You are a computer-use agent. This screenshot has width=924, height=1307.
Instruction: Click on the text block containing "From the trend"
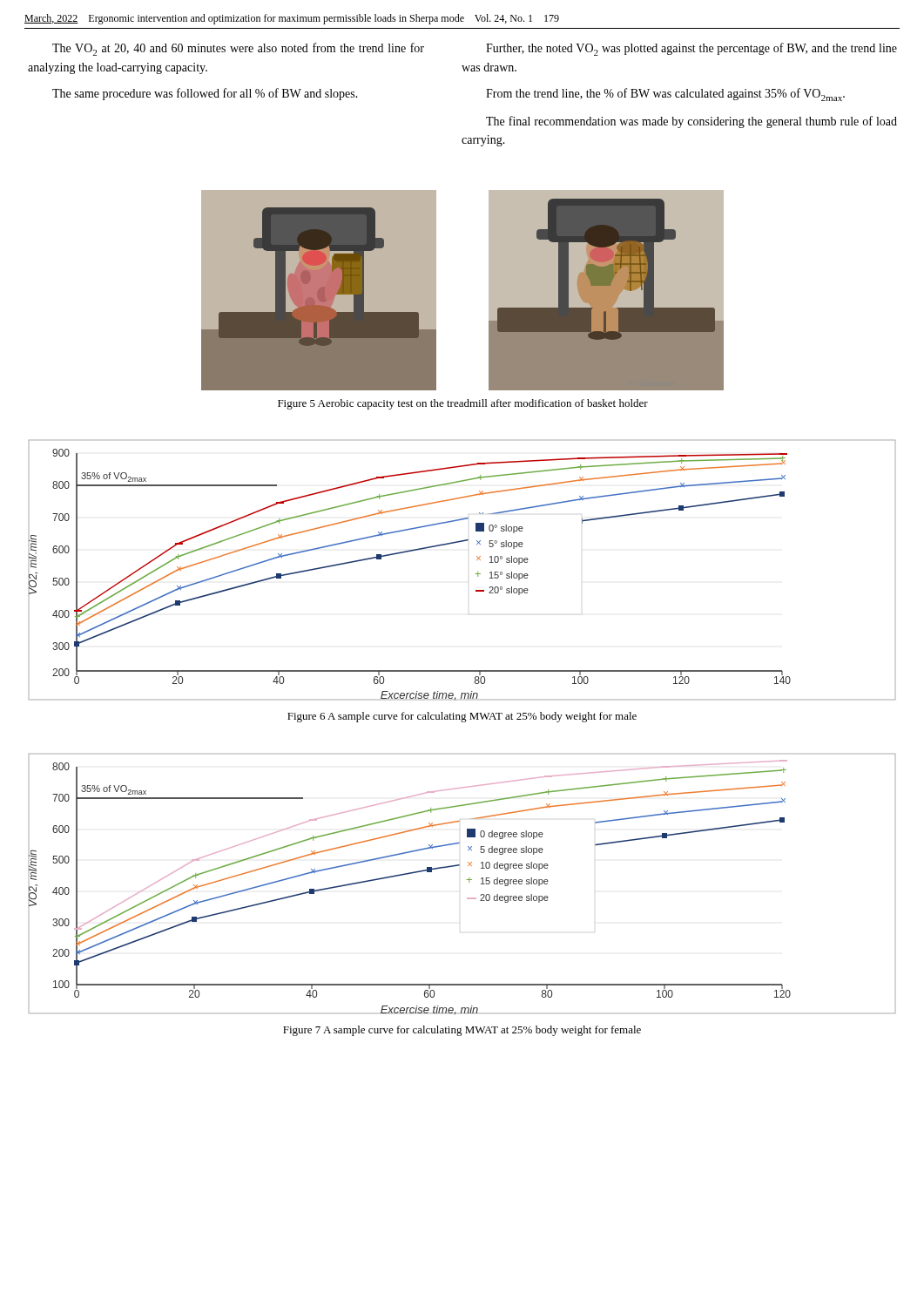click(666, 95)
